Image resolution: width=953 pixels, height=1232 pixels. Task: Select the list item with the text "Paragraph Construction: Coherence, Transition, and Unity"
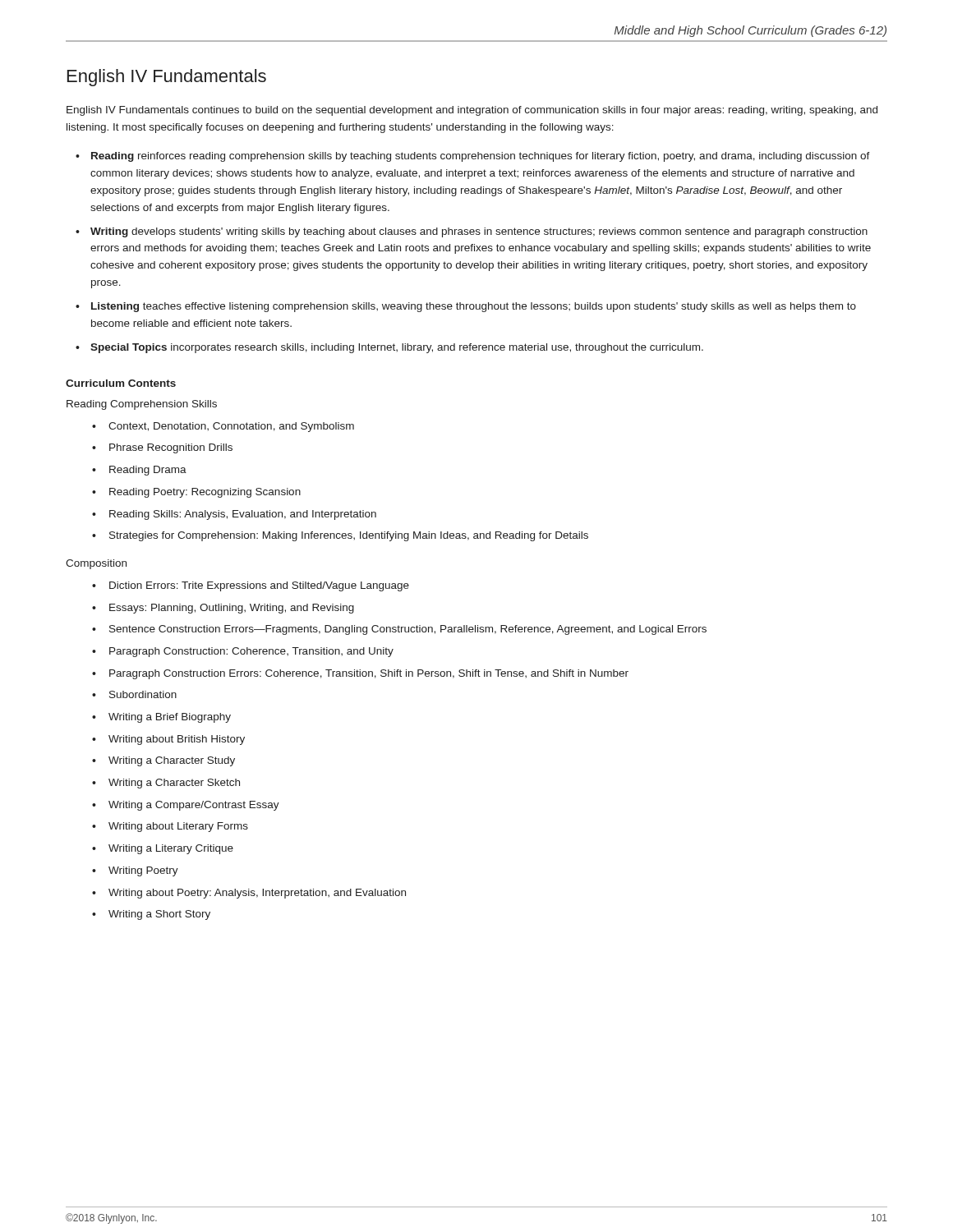tap(251, 651)
